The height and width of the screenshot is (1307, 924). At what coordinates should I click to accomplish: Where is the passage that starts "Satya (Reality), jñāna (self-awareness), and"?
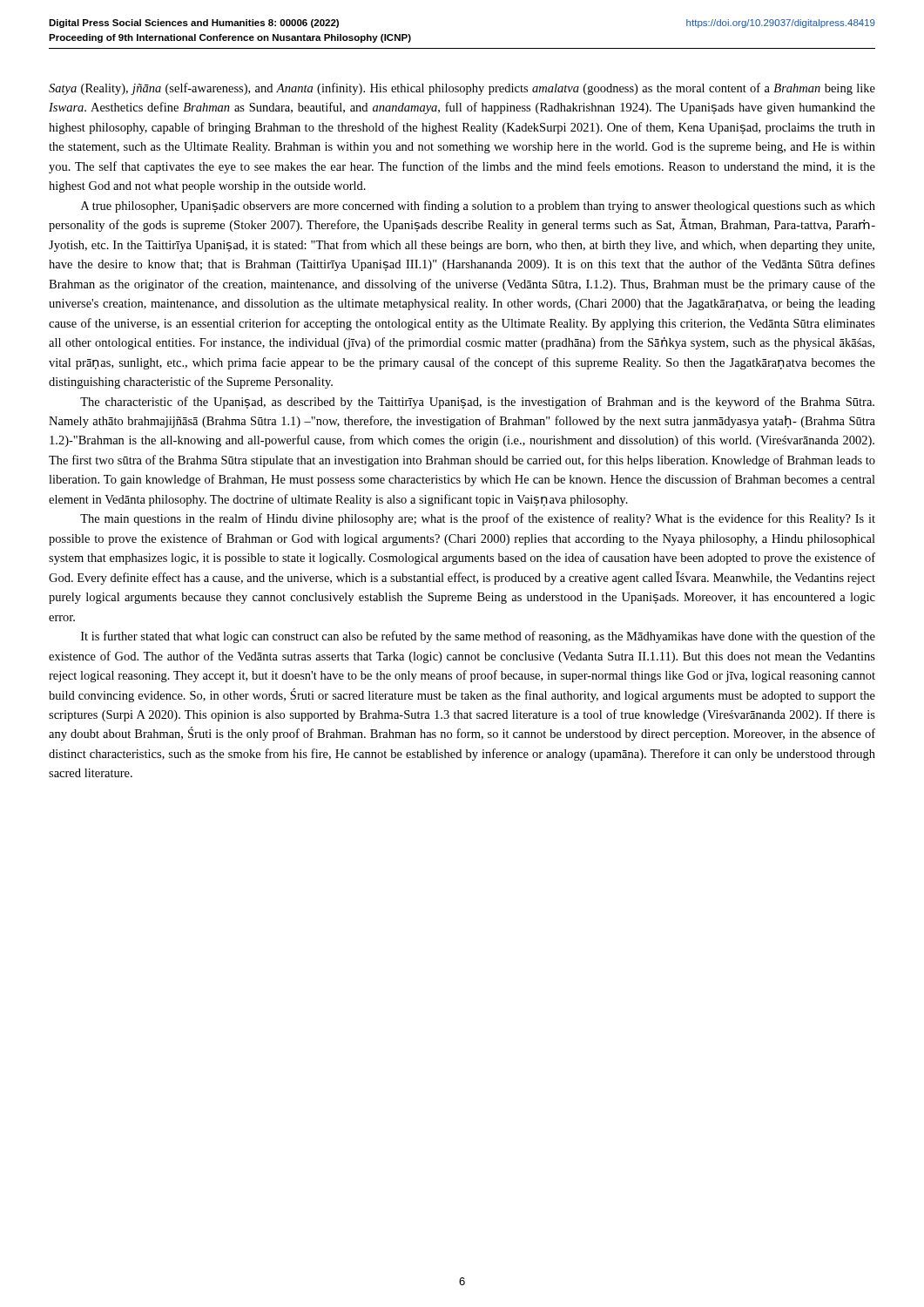(462, 137)
